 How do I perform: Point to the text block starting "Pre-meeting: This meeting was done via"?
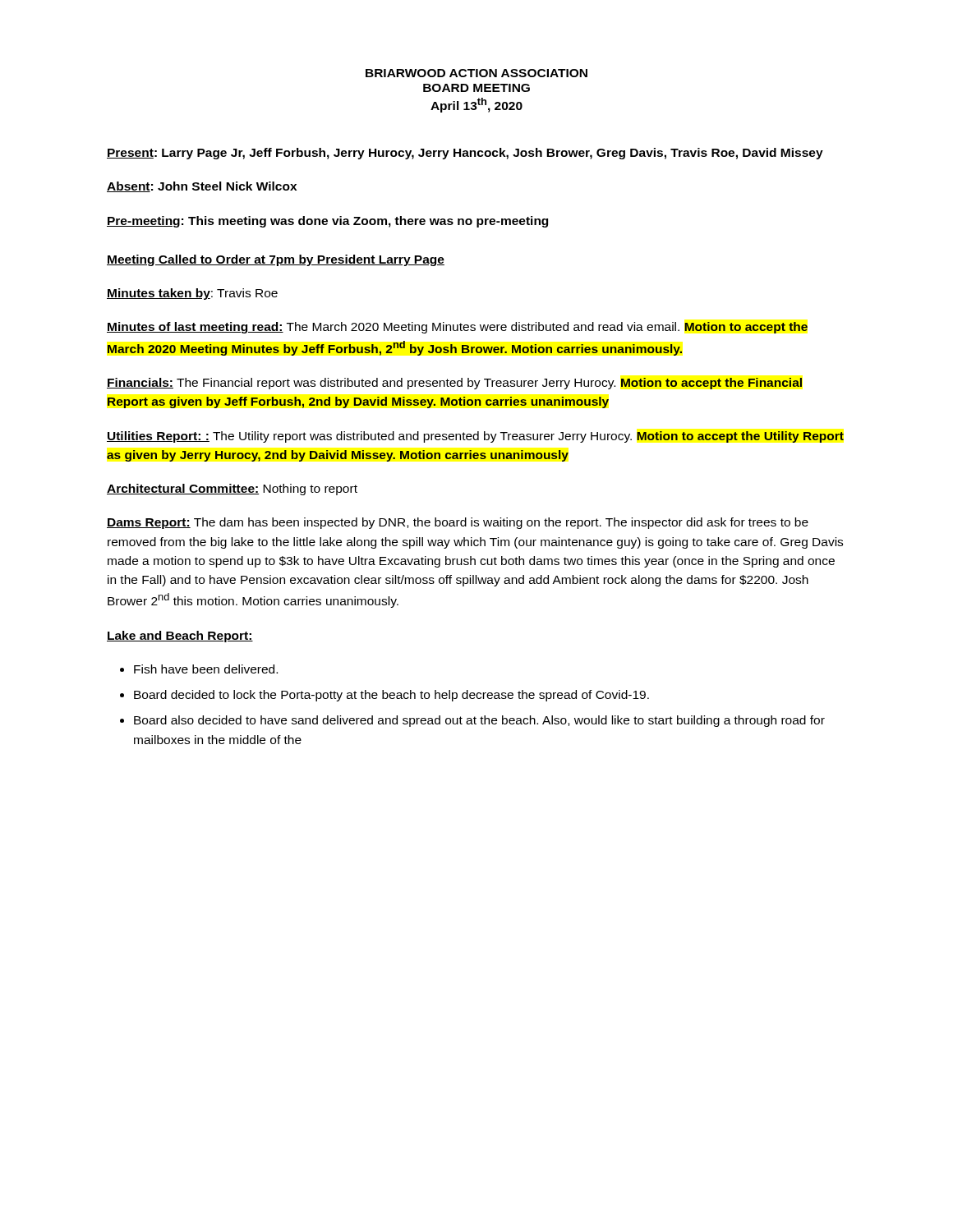coord(476,220)
